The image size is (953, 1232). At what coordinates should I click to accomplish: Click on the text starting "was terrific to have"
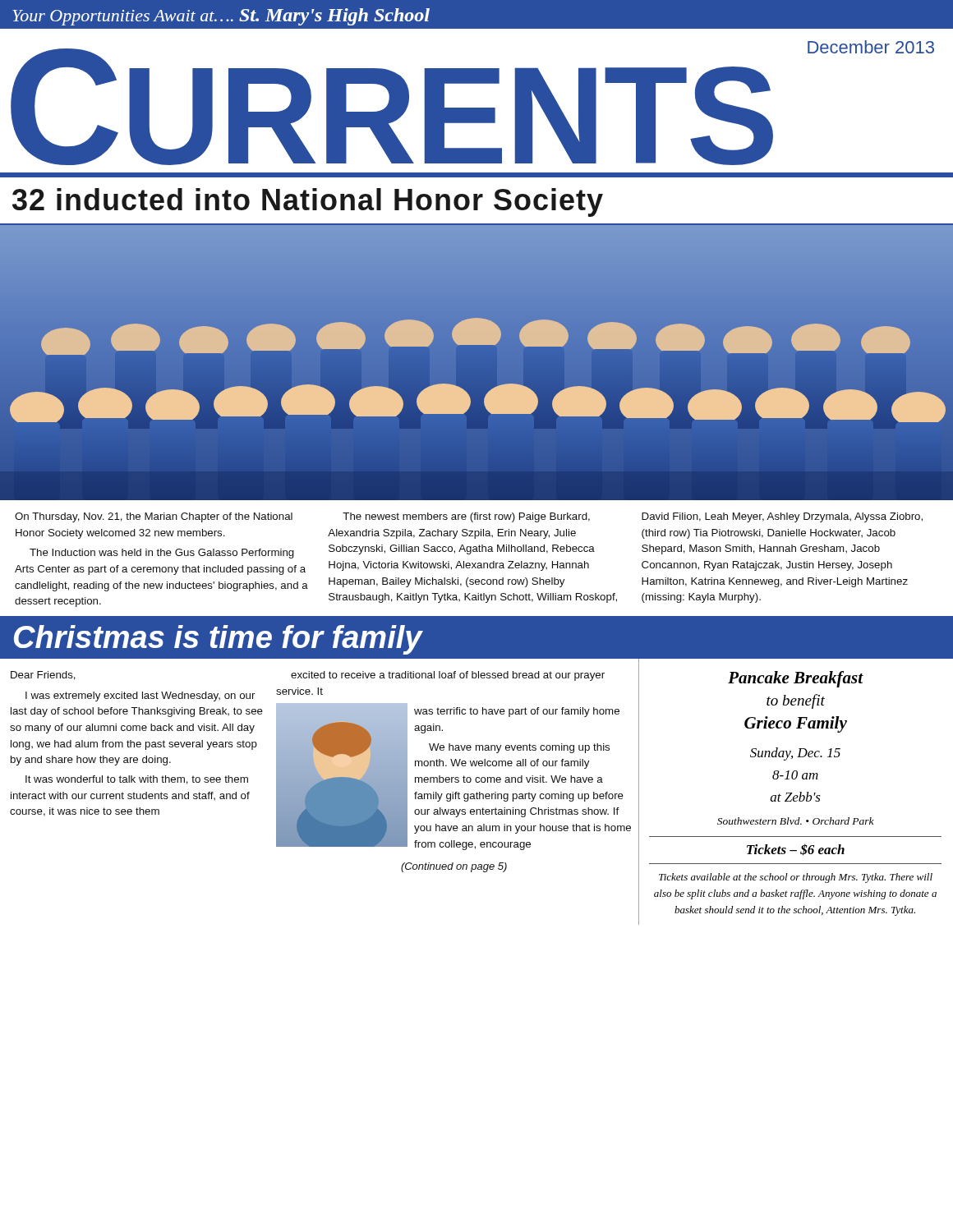pyautogui.click(x=454, y=789)
